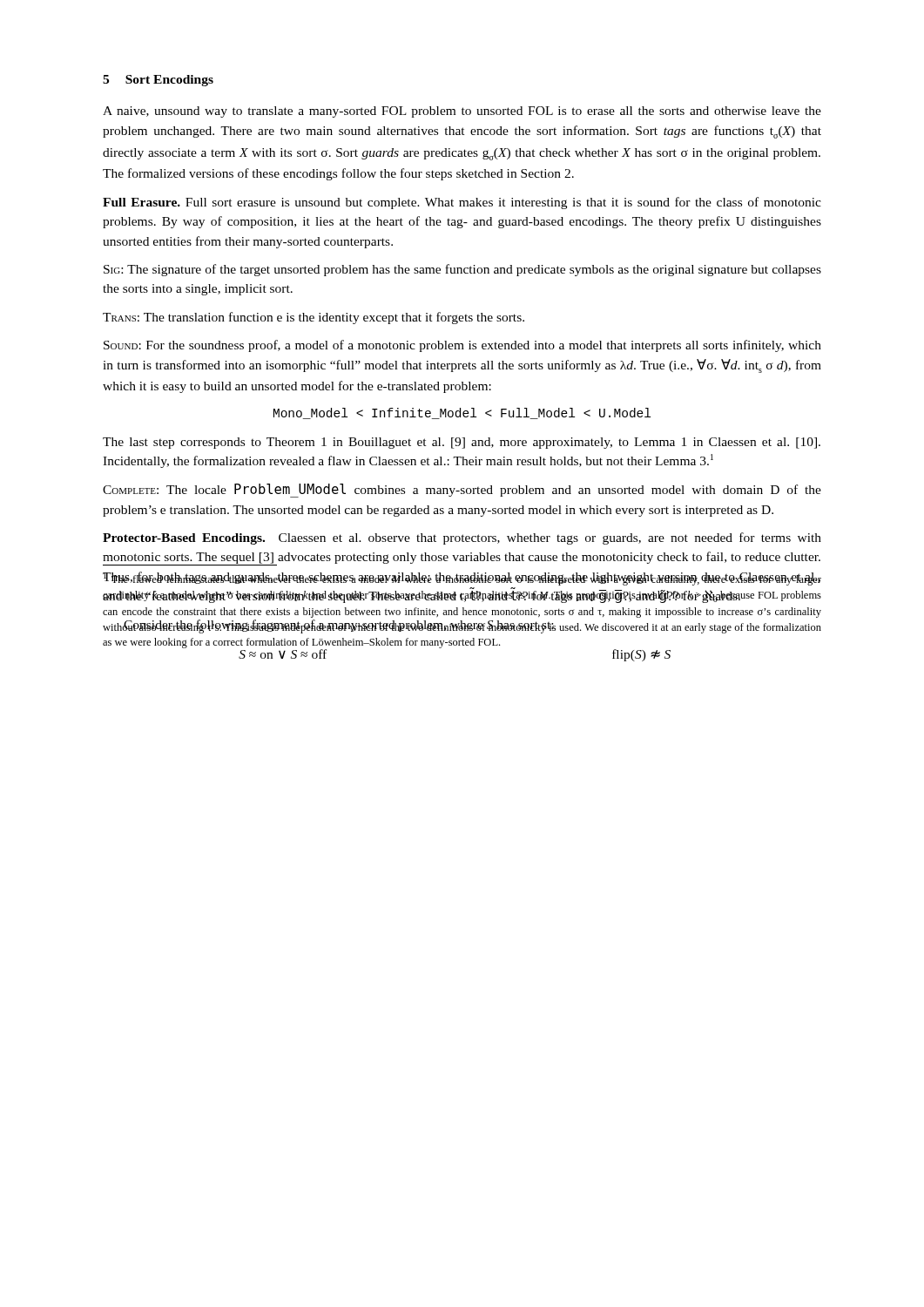Viewport: 924px width, 1307px height.
Task: Select the text block containing "Sound: For the"
Action: point(462,366)
